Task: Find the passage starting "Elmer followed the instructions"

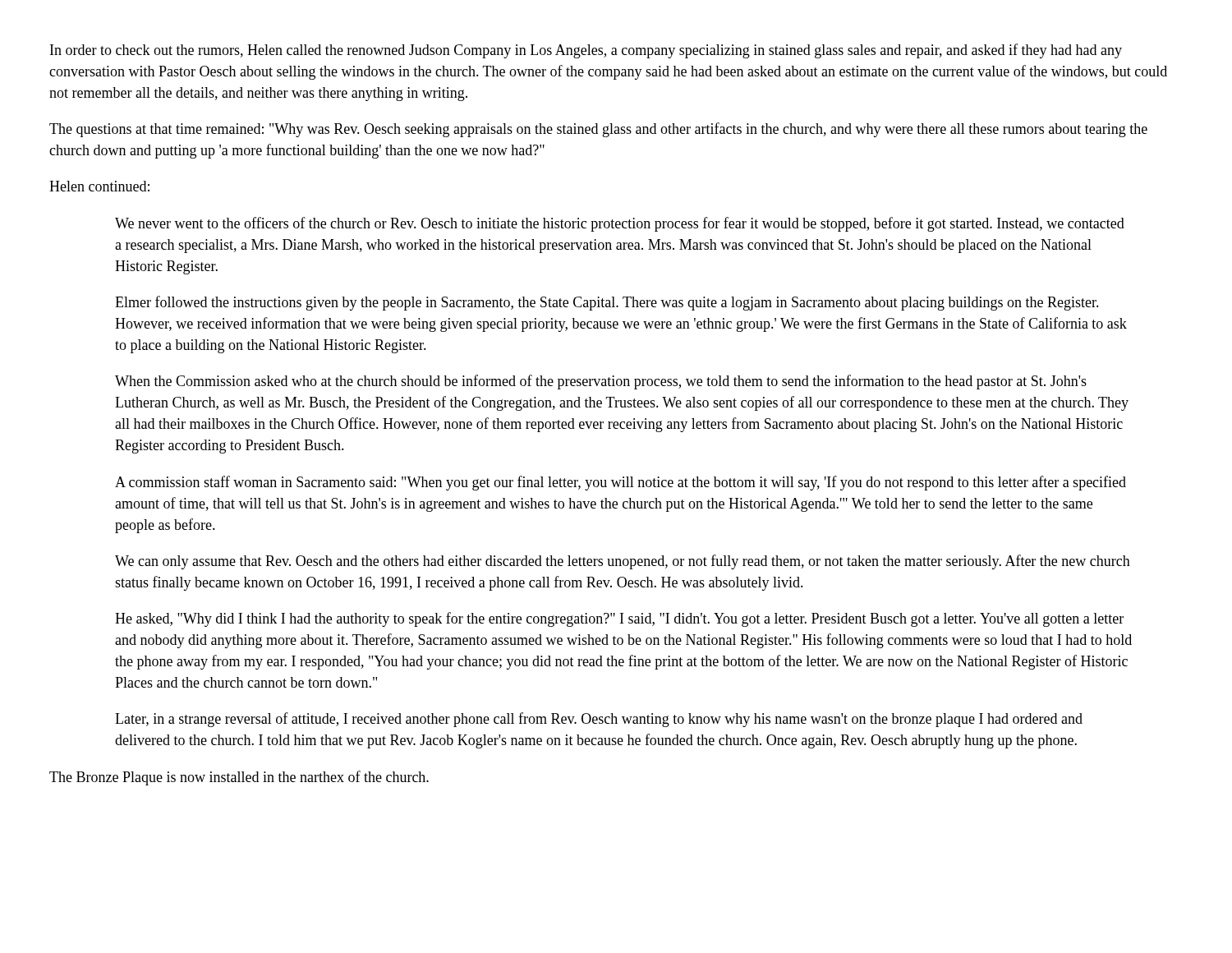Action: (x=621, y=324)
